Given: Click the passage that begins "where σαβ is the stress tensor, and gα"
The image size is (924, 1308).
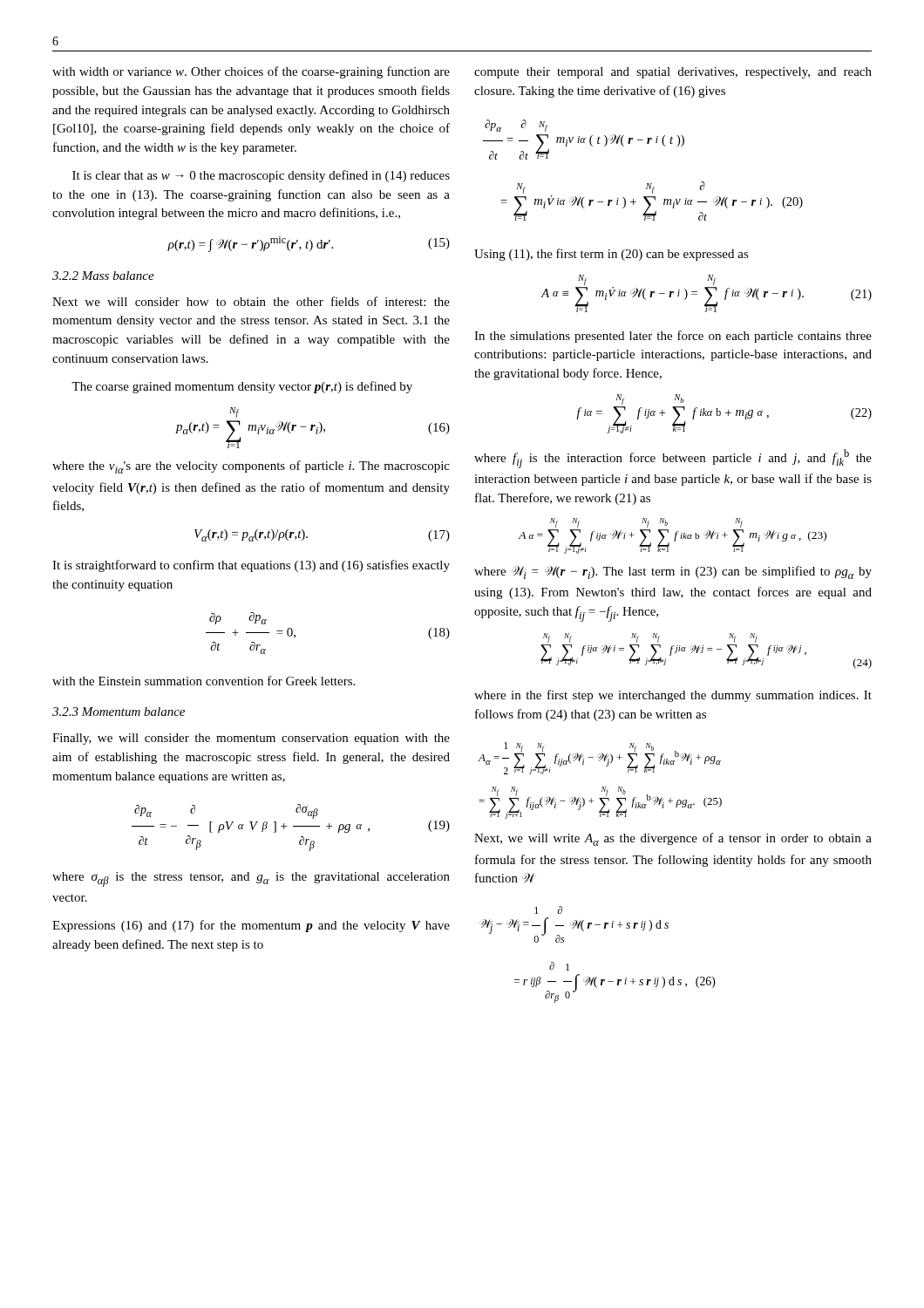Looking at the screenshot, I should click(x=251, y=887).
